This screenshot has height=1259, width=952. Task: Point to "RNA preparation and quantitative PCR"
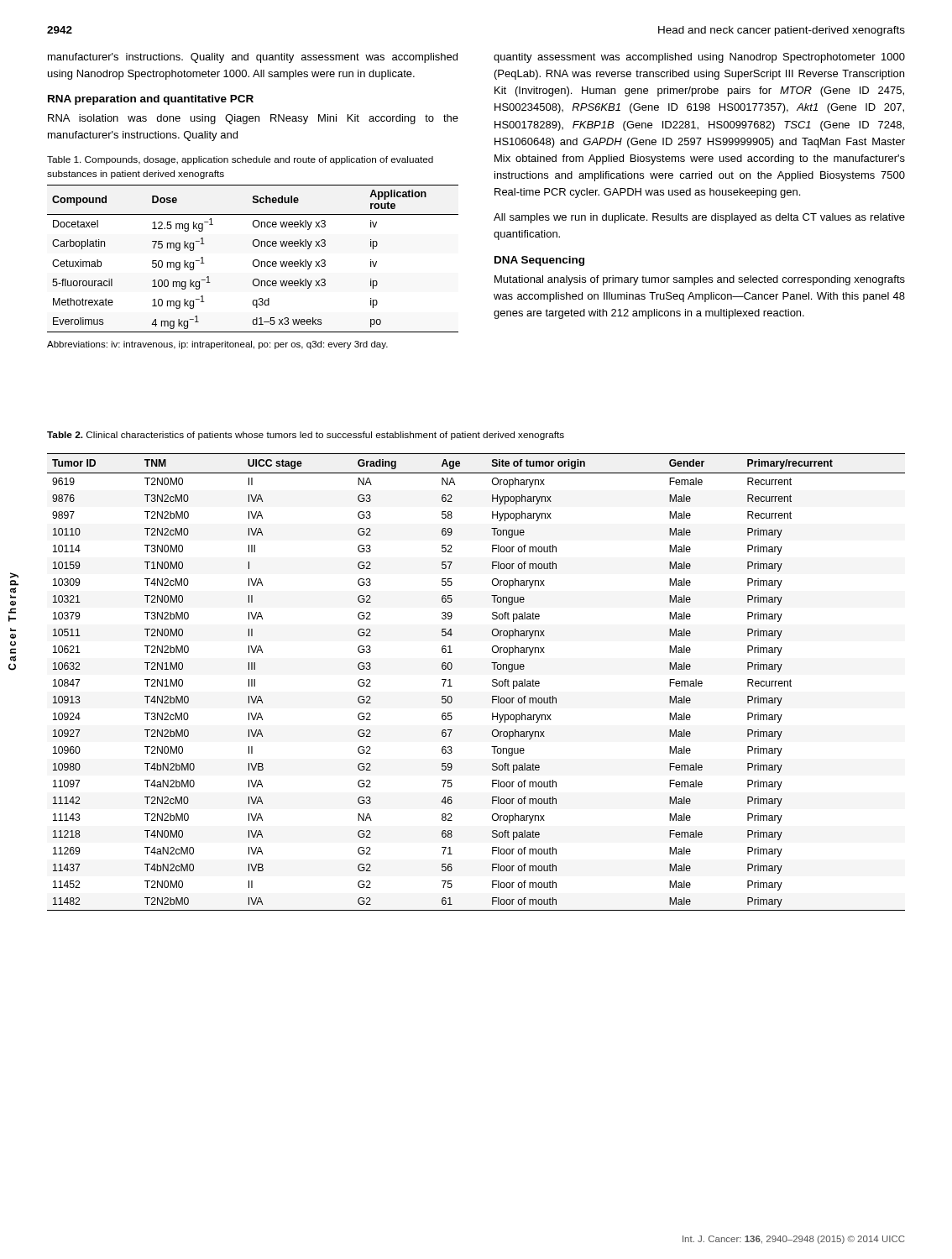coord(150,99)
